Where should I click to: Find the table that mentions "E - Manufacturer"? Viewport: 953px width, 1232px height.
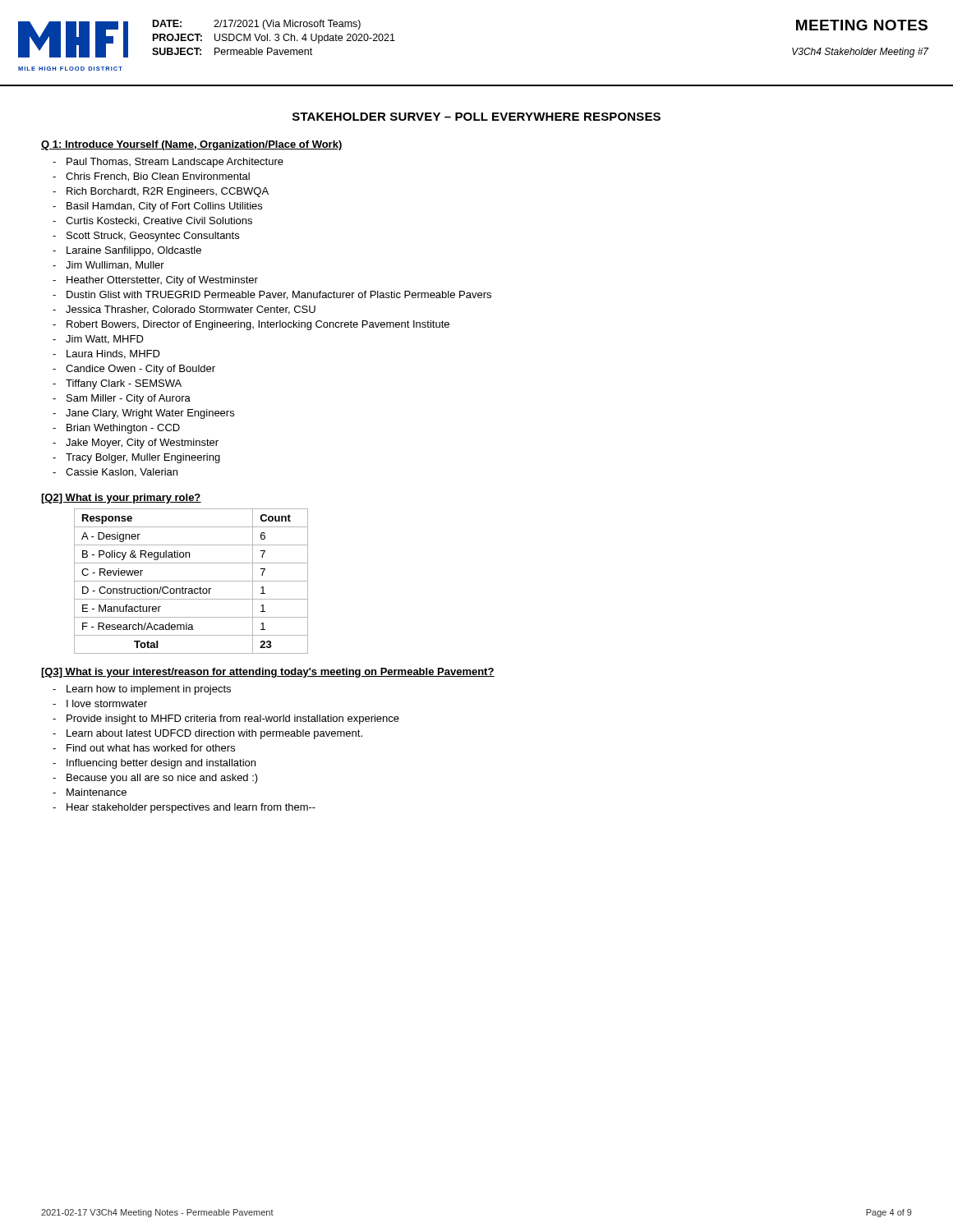[x=493, y=581]
